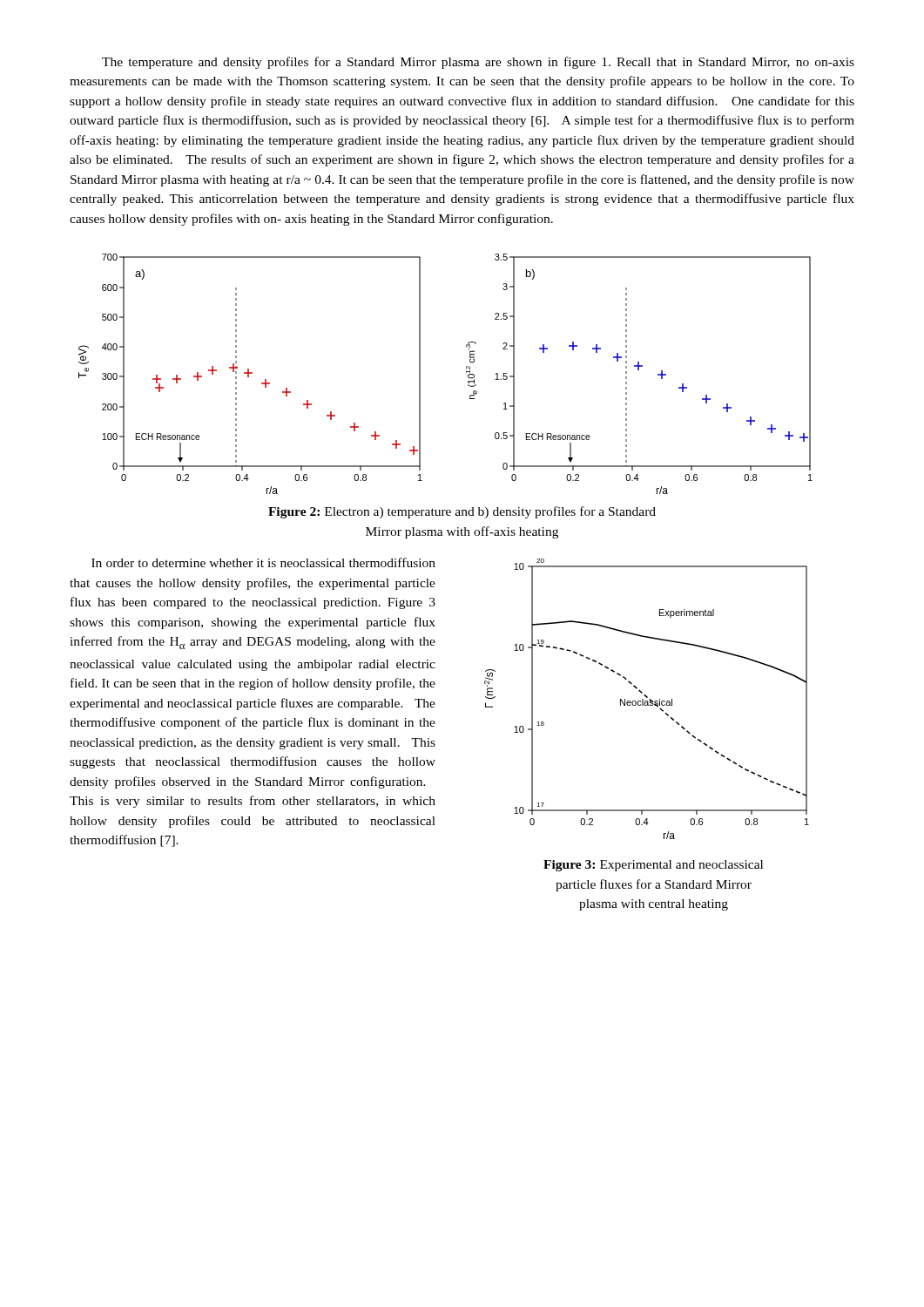Click on the caption with the text "Figure 2: Electron a) temperature and b) density"
924x1307 pixels.
462,521
